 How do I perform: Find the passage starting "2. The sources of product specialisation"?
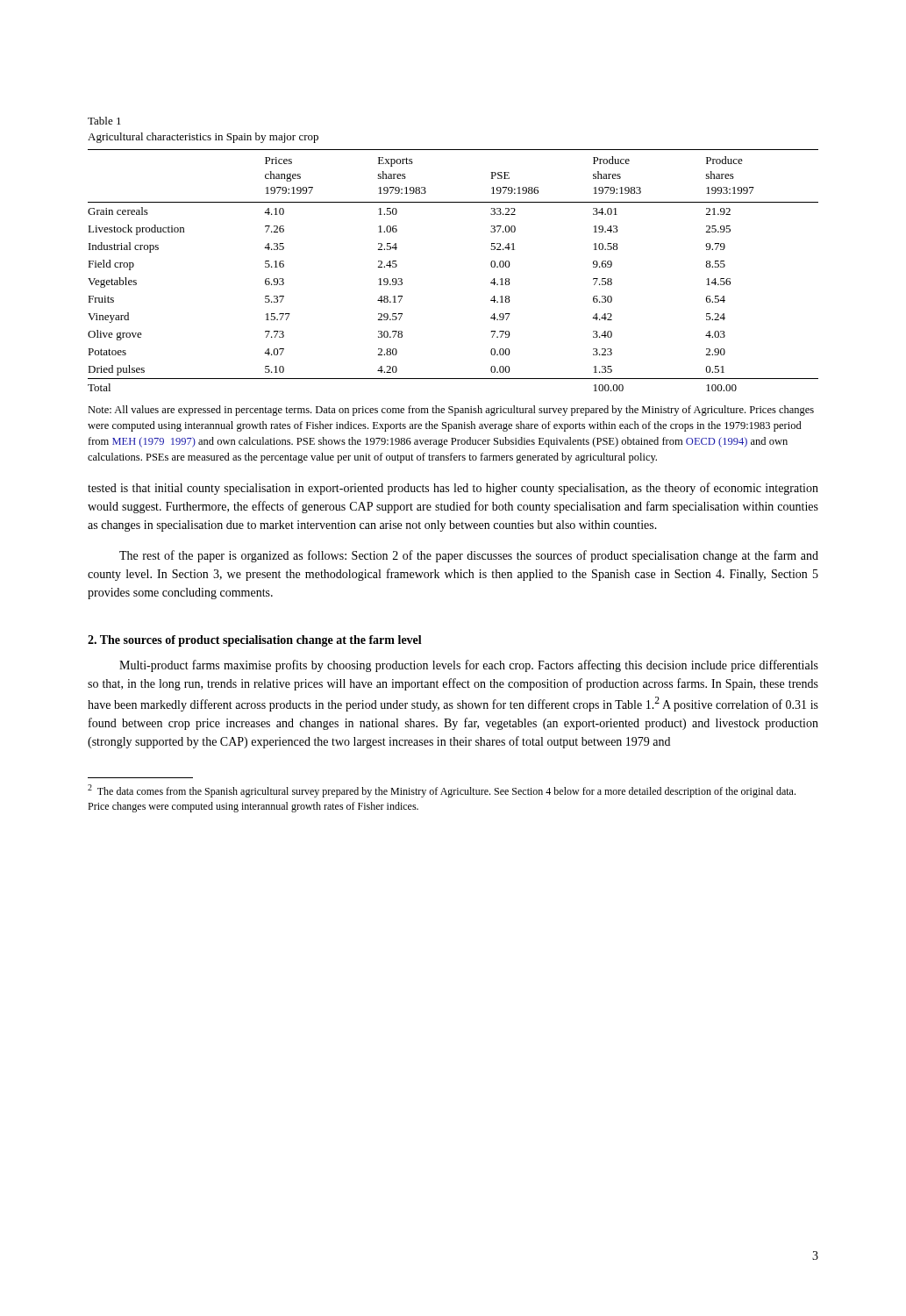[255, 641]
